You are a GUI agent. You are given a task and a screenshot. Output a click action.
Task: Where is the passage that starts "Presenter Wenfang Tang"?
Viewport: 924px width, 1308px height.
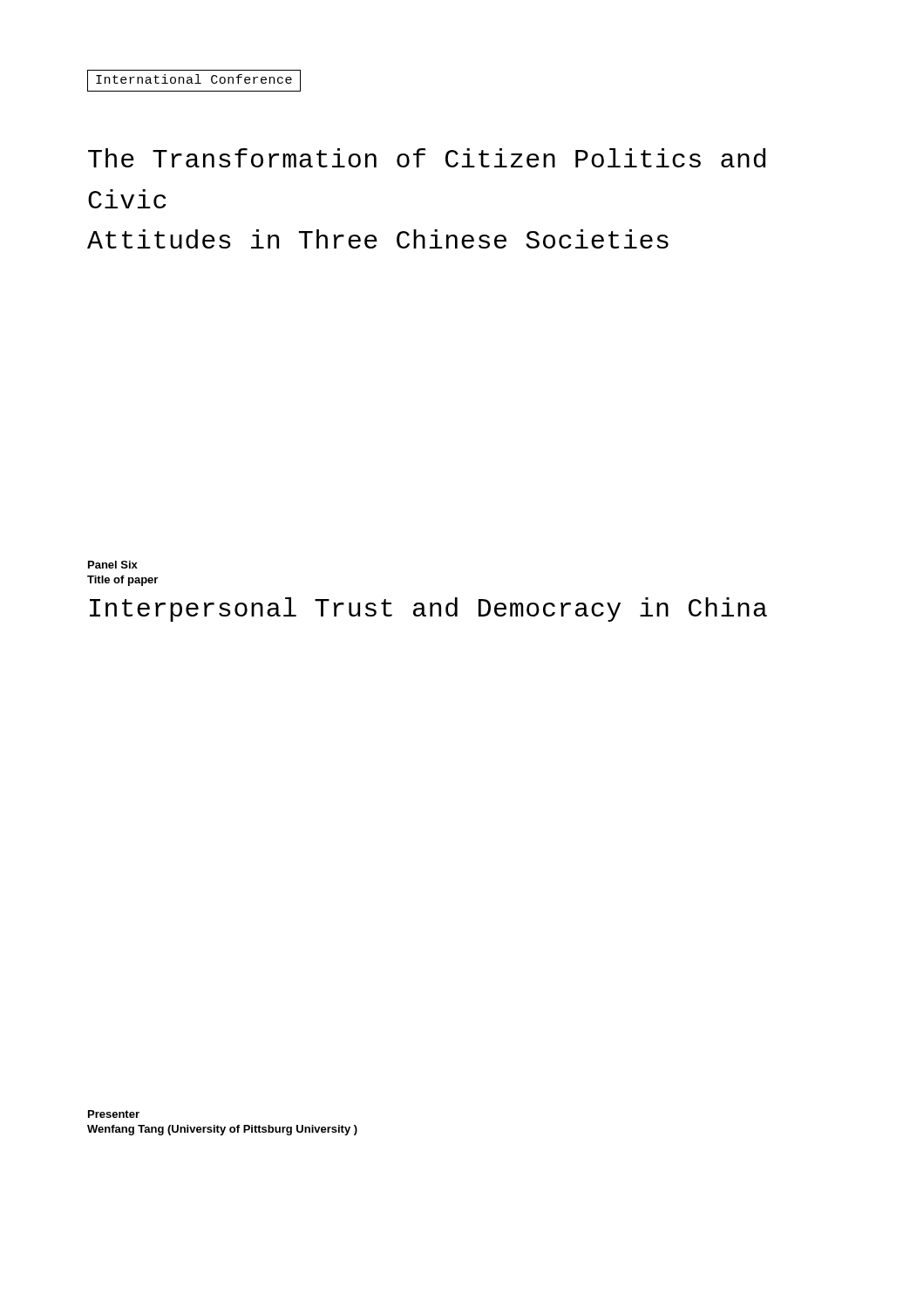pyautogui.click(x=222, y=1121)
